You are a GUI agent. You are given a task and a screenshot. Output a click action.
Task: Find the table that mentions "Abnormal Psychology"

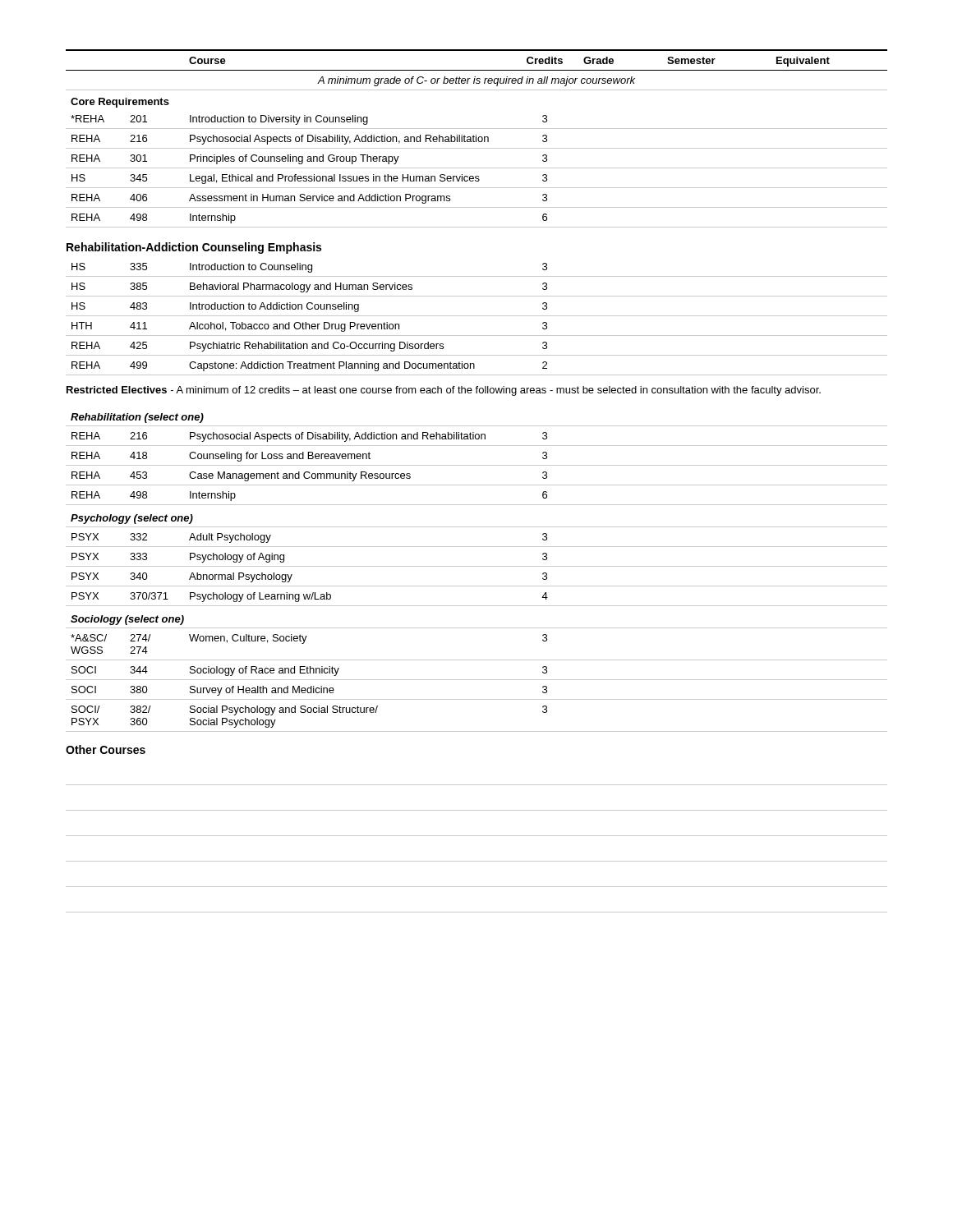click(x=476, y=568)
